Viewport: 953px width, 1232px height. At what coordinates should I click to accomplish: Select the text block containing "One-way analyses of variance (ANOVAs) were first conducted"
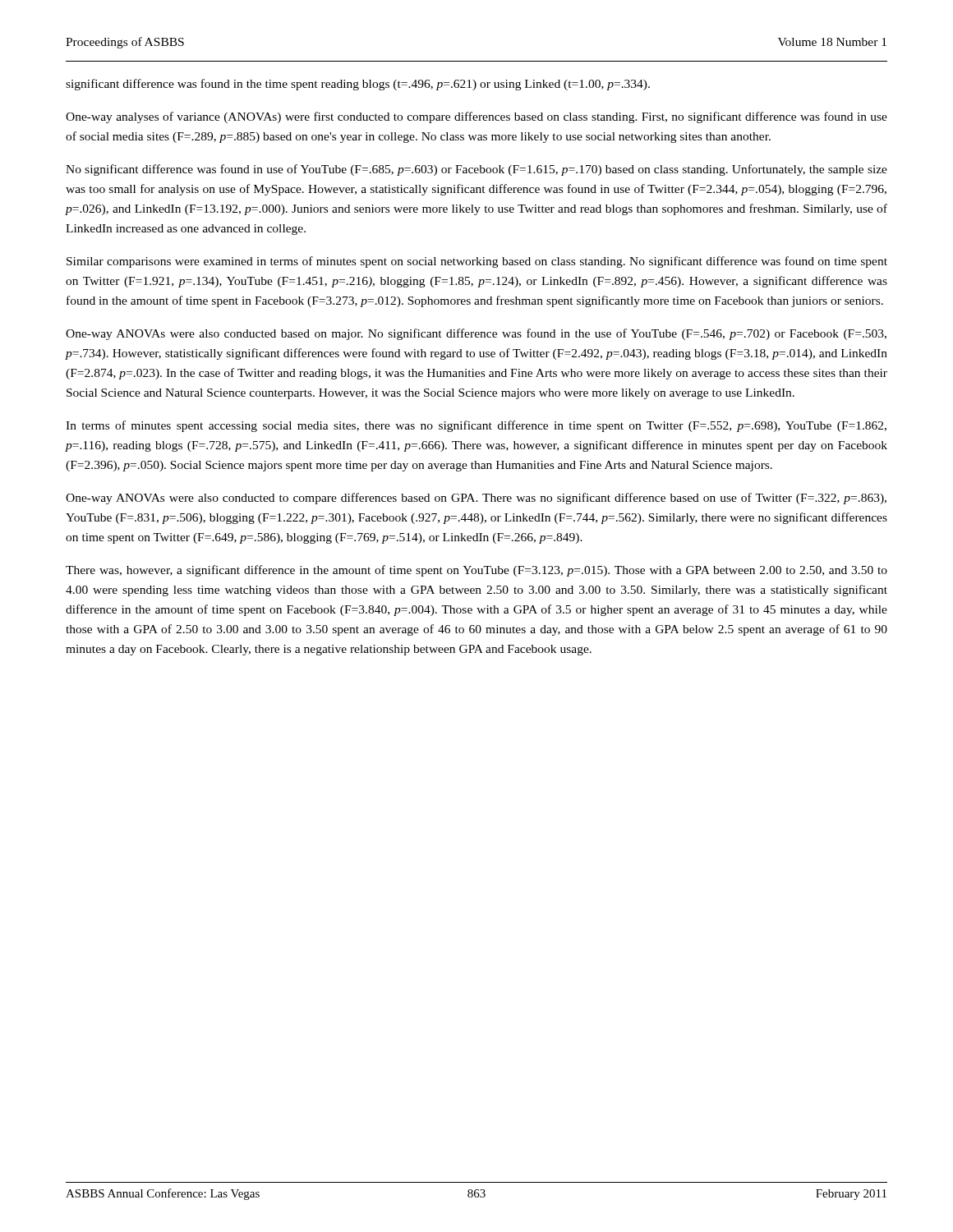pos(476,126)
